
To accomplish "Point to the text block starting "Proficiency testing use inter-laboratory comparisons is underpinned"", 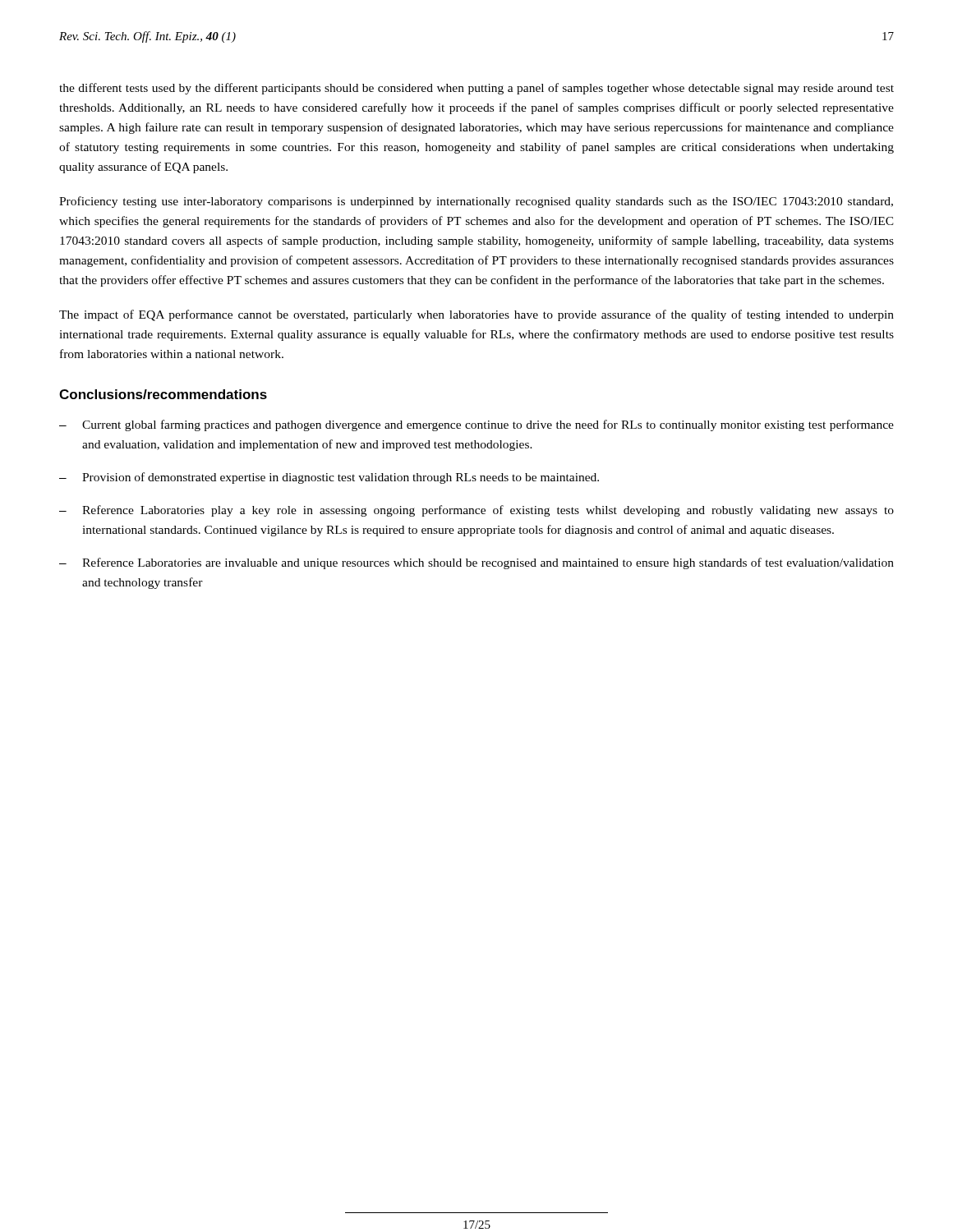I will (476, 240).
